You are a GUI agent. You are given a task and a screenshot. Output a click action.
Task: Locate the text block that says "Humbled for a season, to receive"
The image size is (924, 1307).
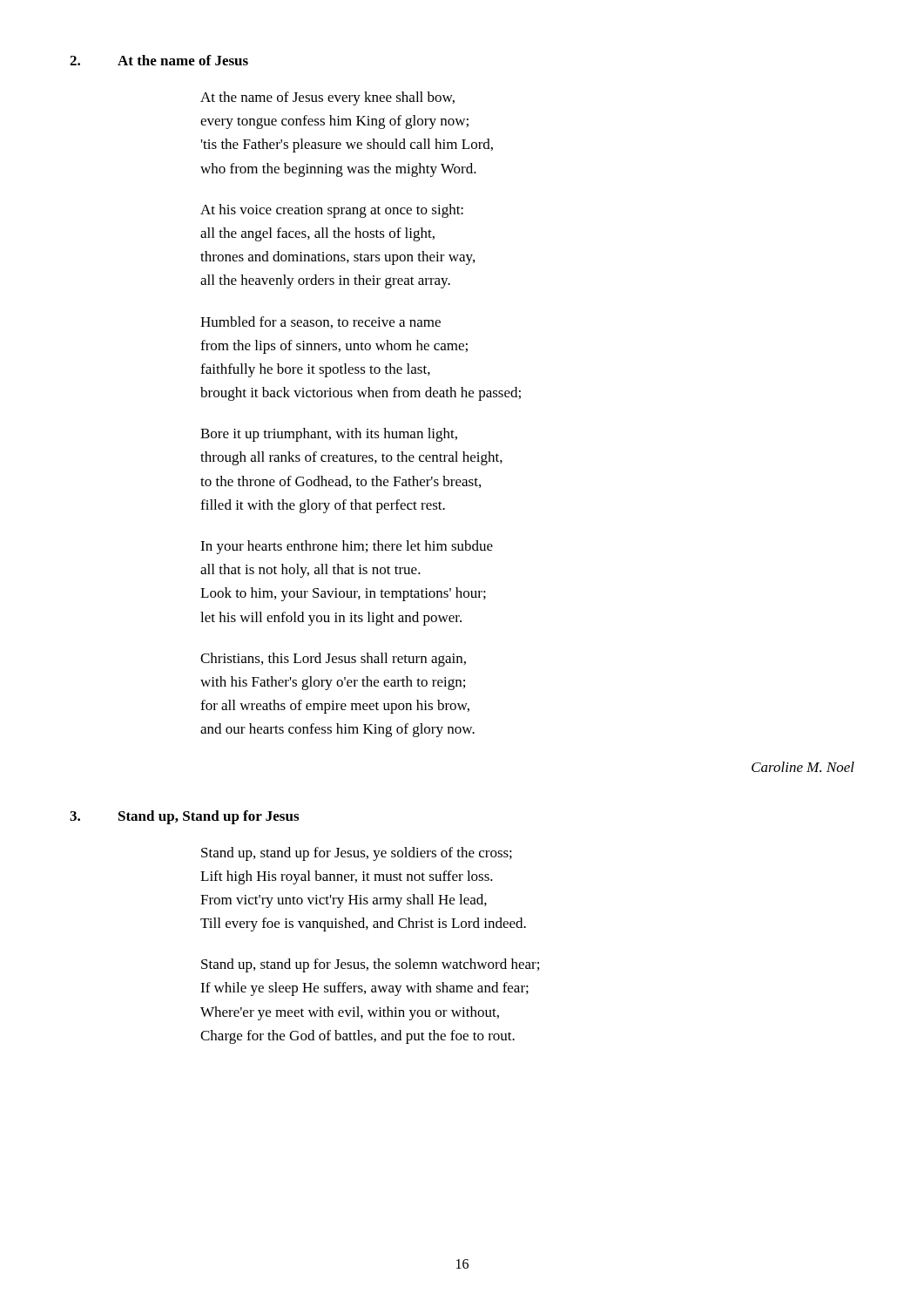click(320, 322)
